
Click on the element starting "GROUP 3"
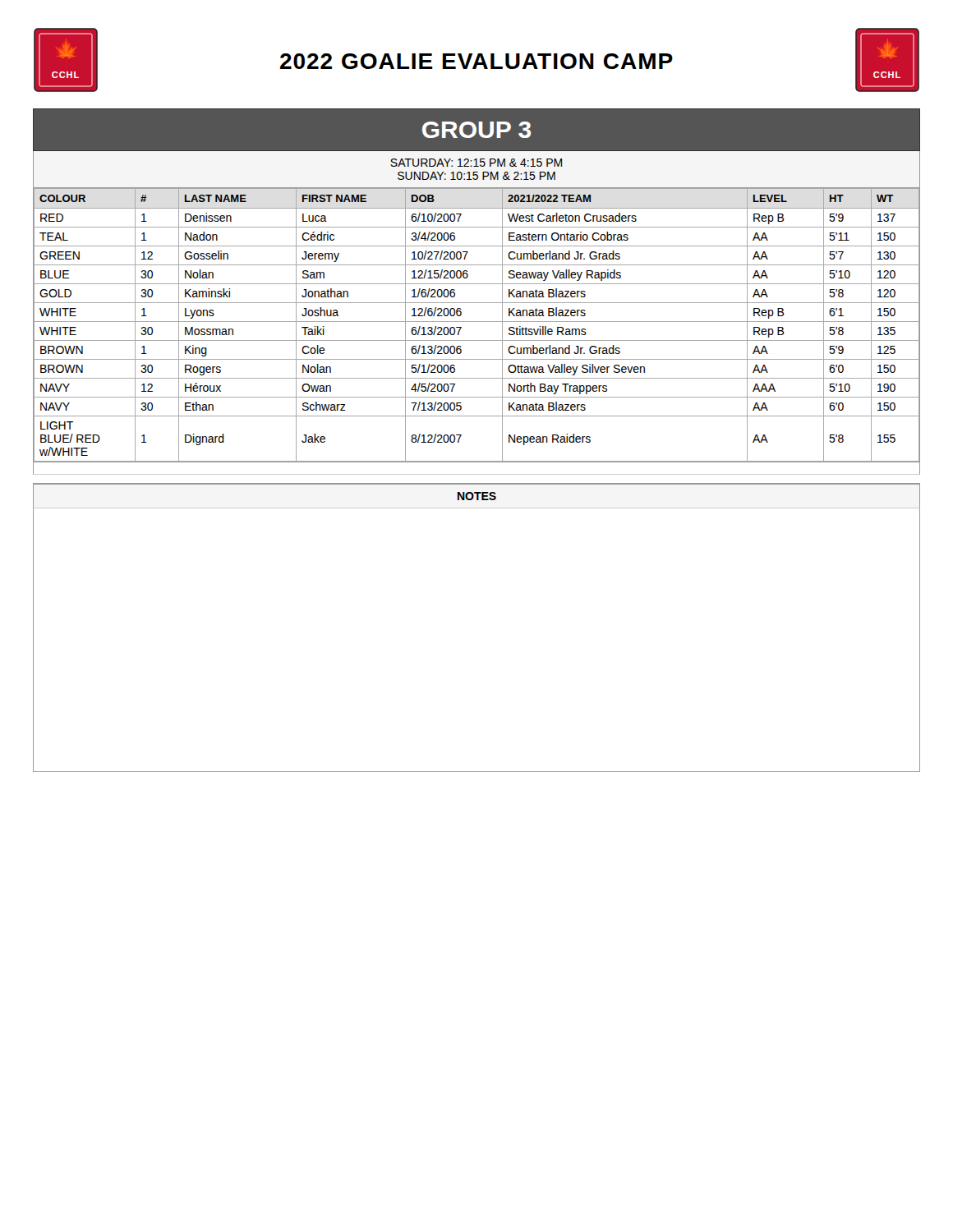476,129
